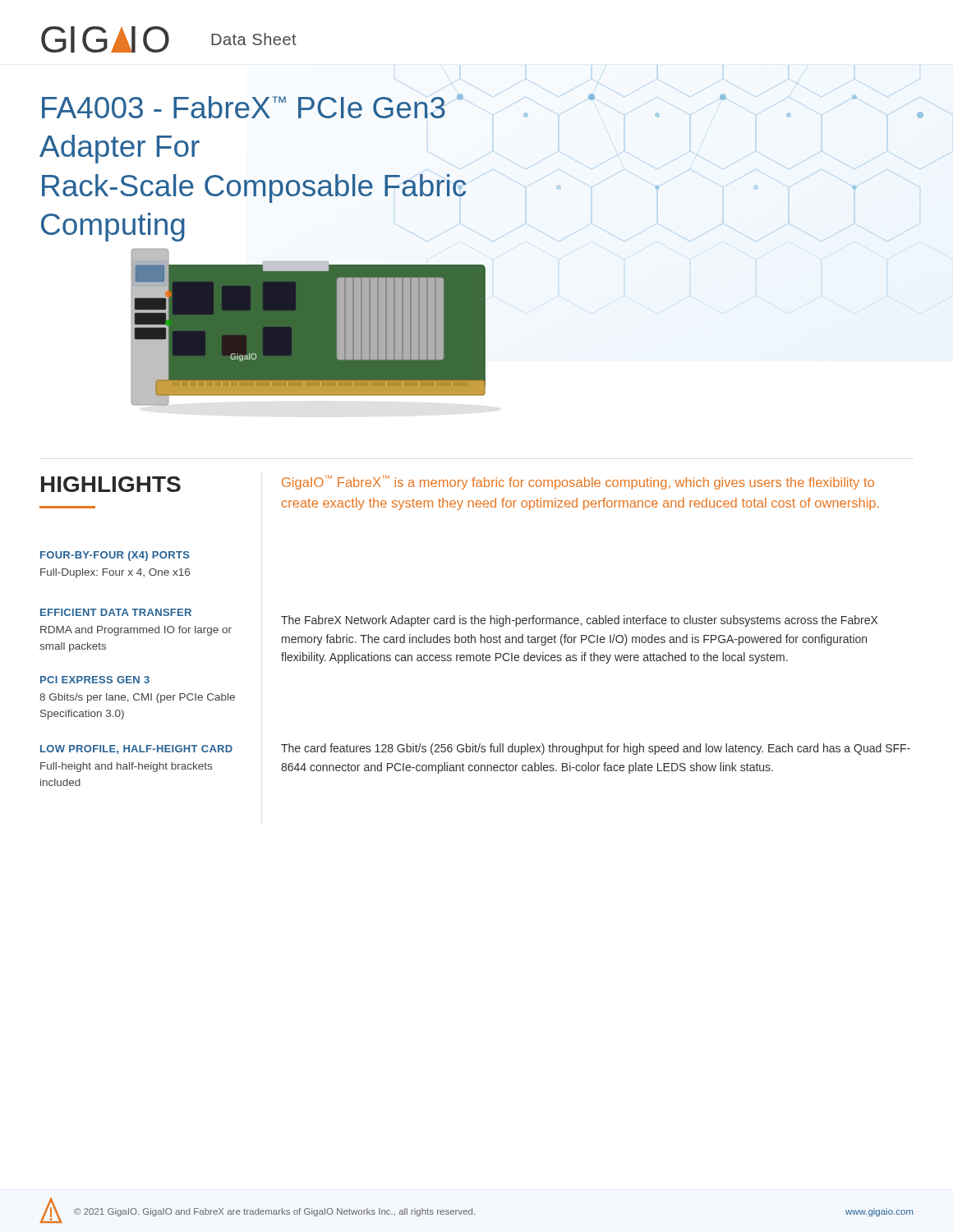Click on the text starting "EFFICIENT DATA TRANSFER RDMA and Programmed IO"
Screen dimensions: 1232x953
pos(145,630)
